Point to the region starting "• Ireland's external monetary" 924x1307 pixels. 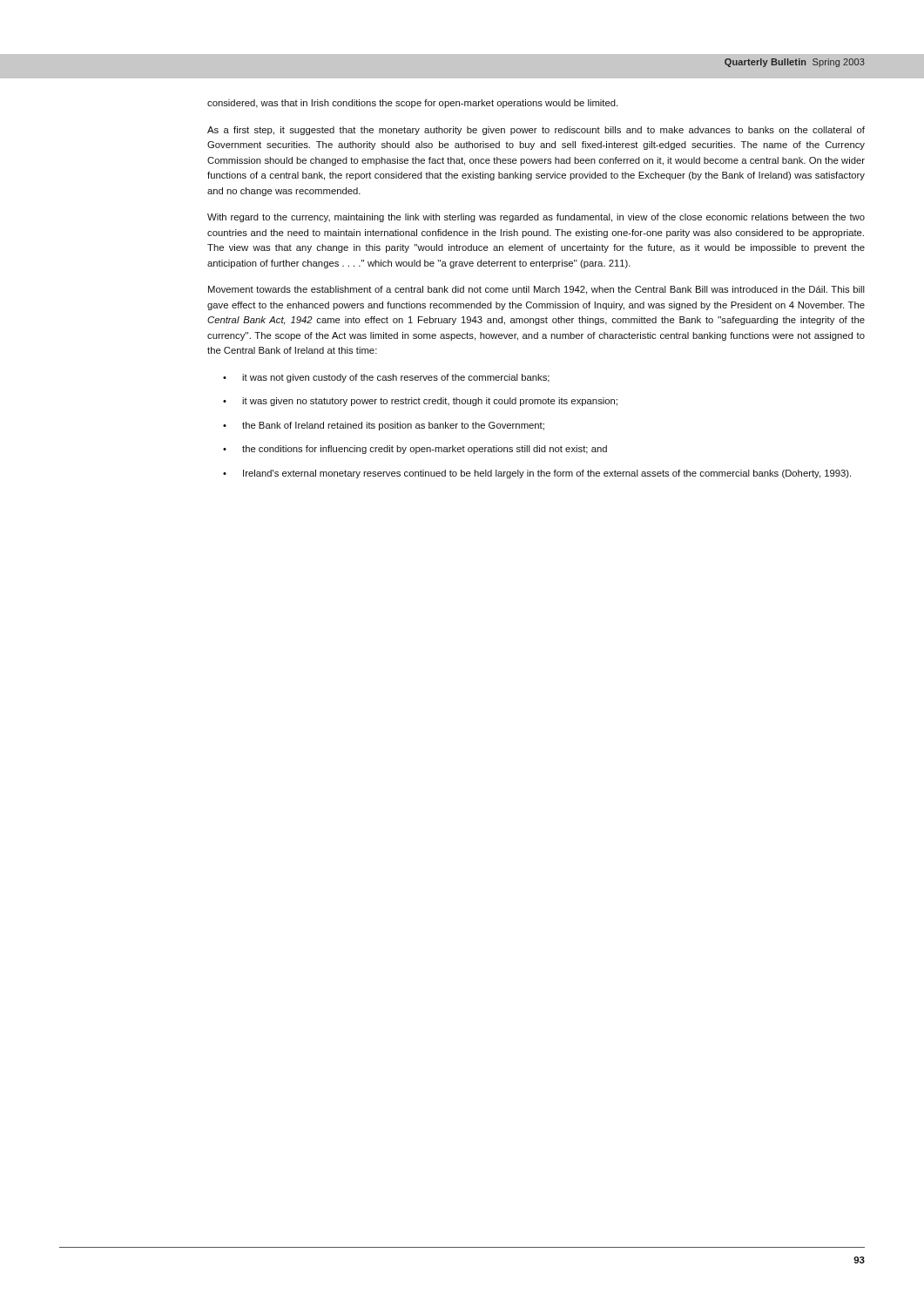(x=544, y=473)
